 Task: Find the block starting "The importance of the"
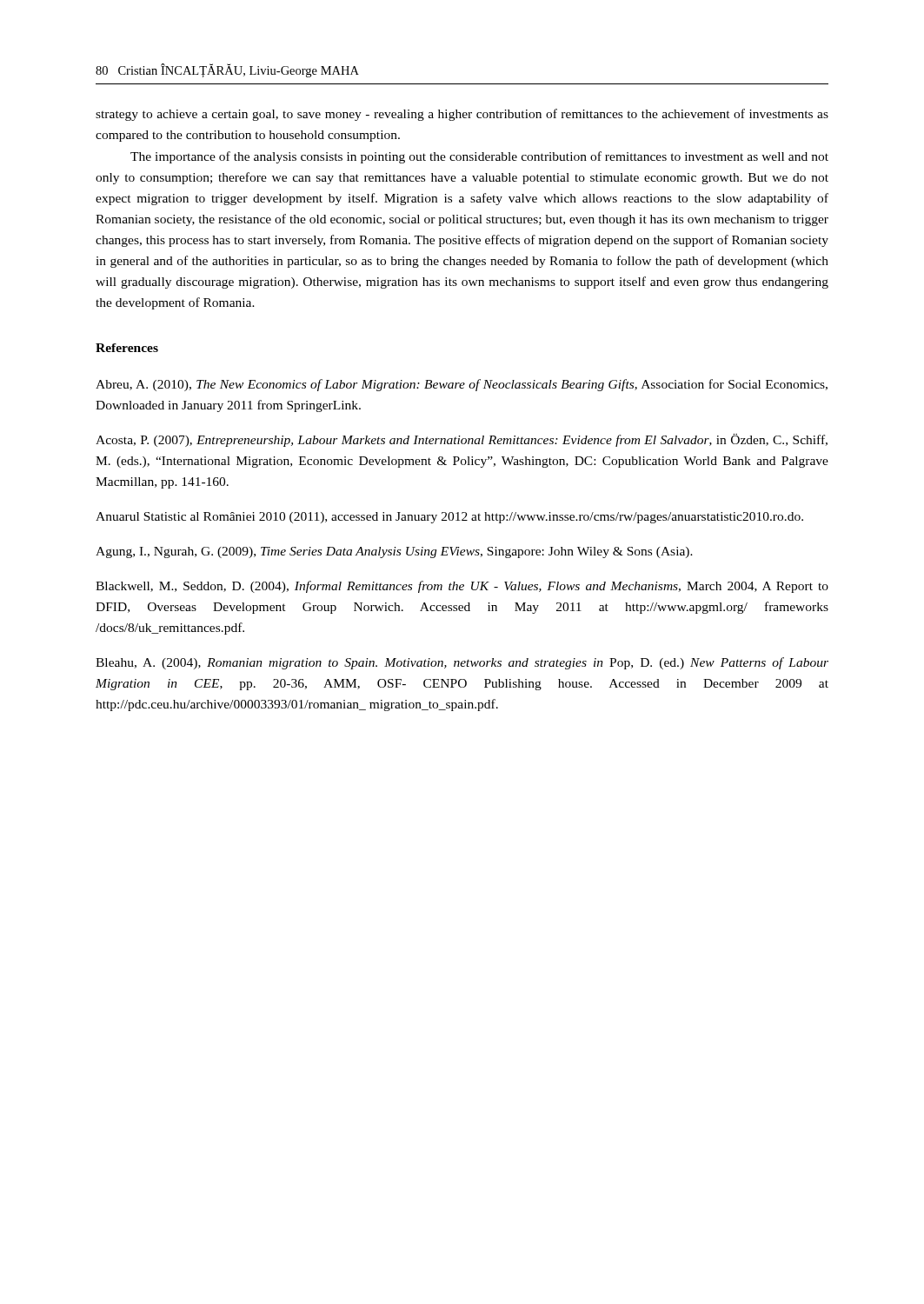pos(462,229)
